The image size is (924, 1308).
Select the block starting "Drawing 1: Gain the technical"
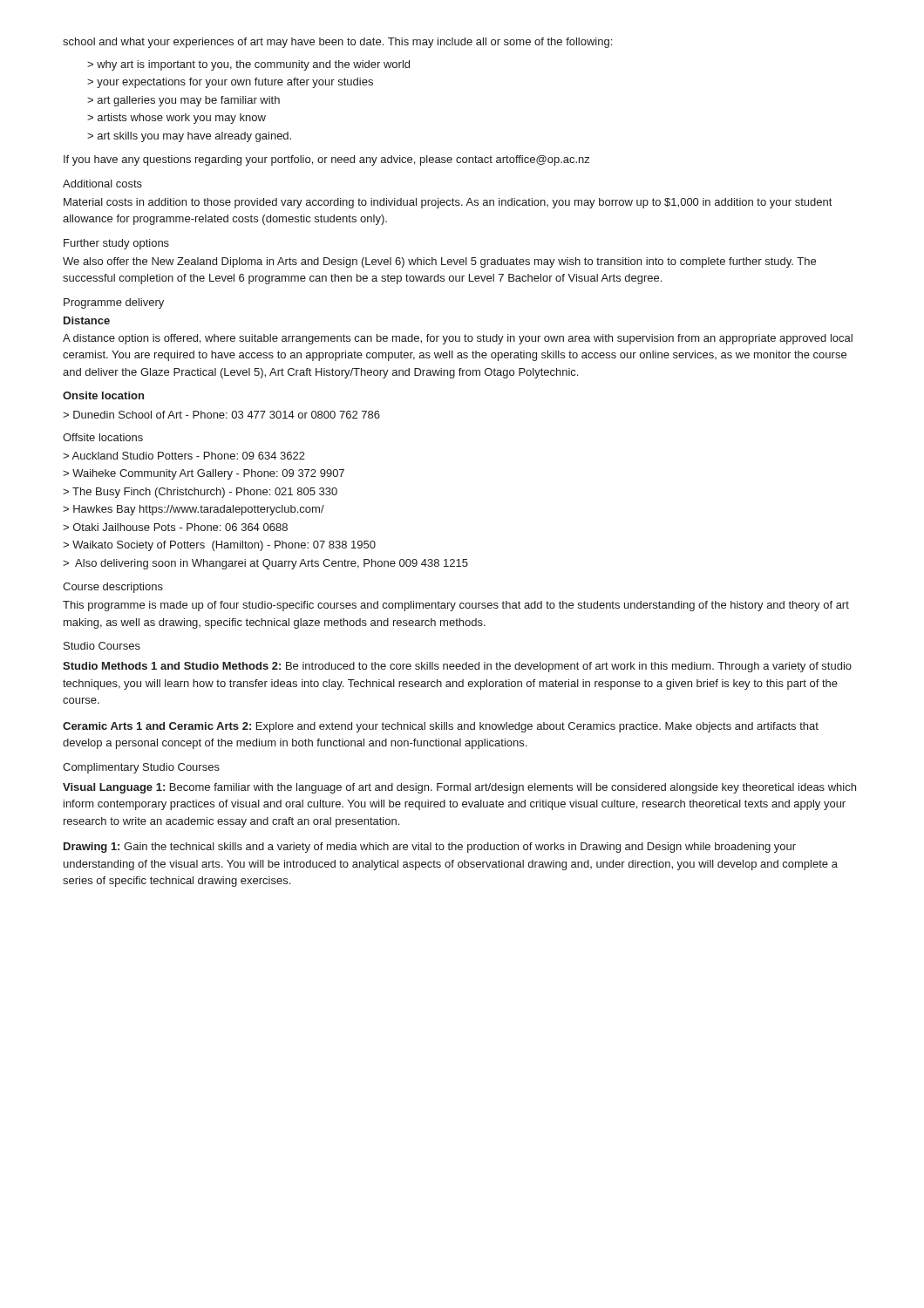pos(450,863)
